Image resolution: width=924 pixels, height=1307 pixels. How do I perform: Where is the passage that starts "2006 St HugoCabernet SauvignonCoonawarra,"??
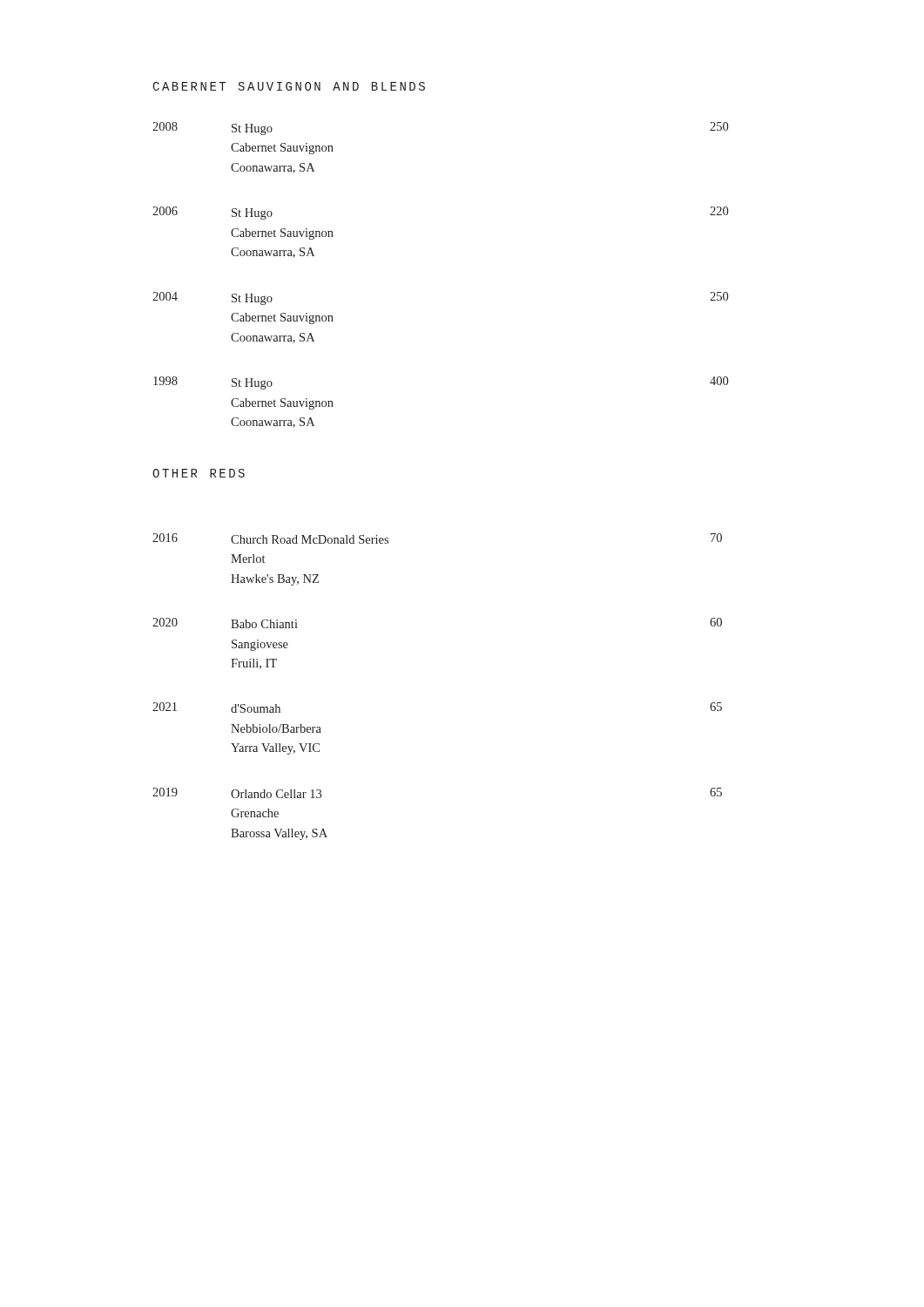(161, 213)
